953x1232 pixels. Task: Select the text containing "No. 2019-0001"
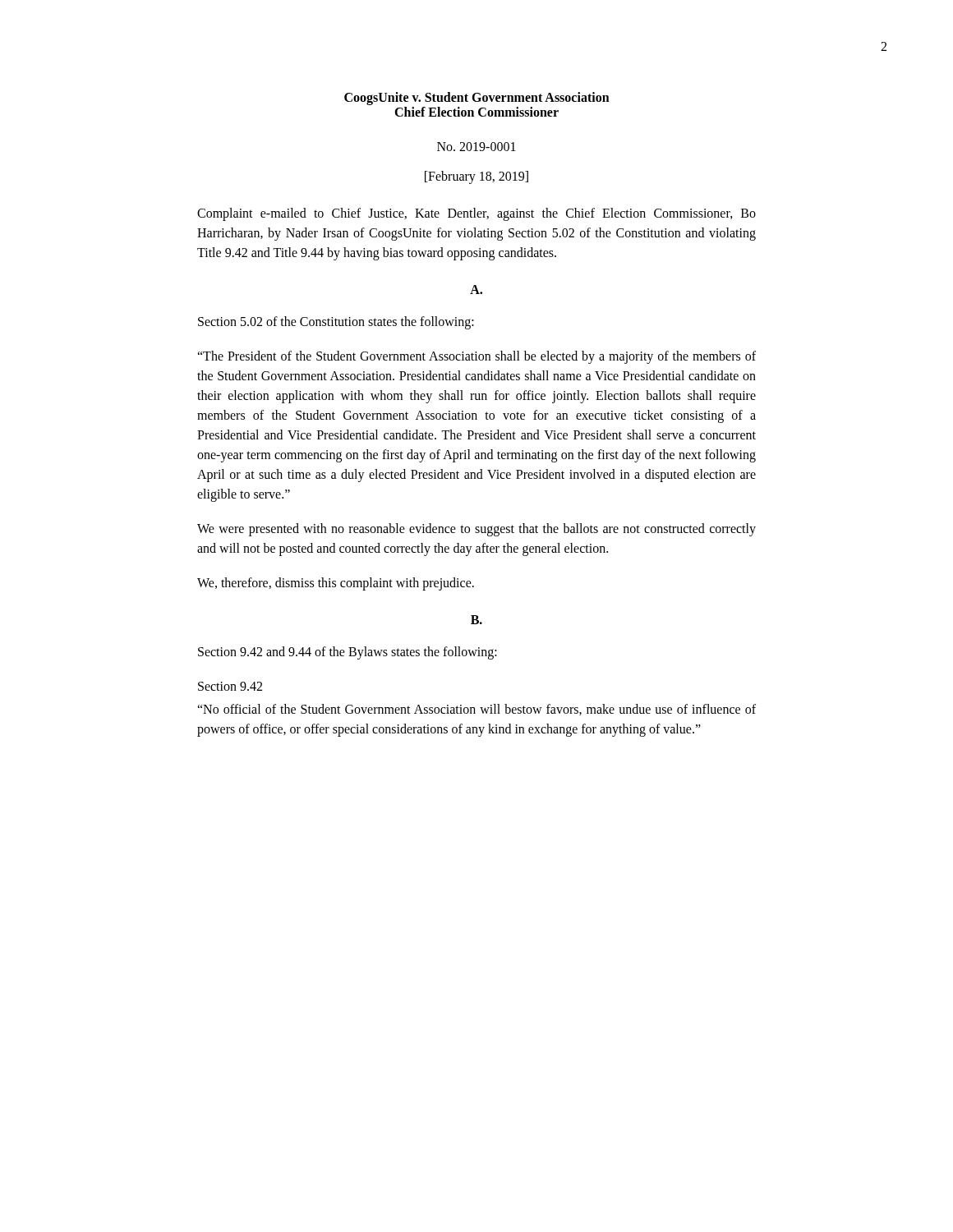(476, 147)
